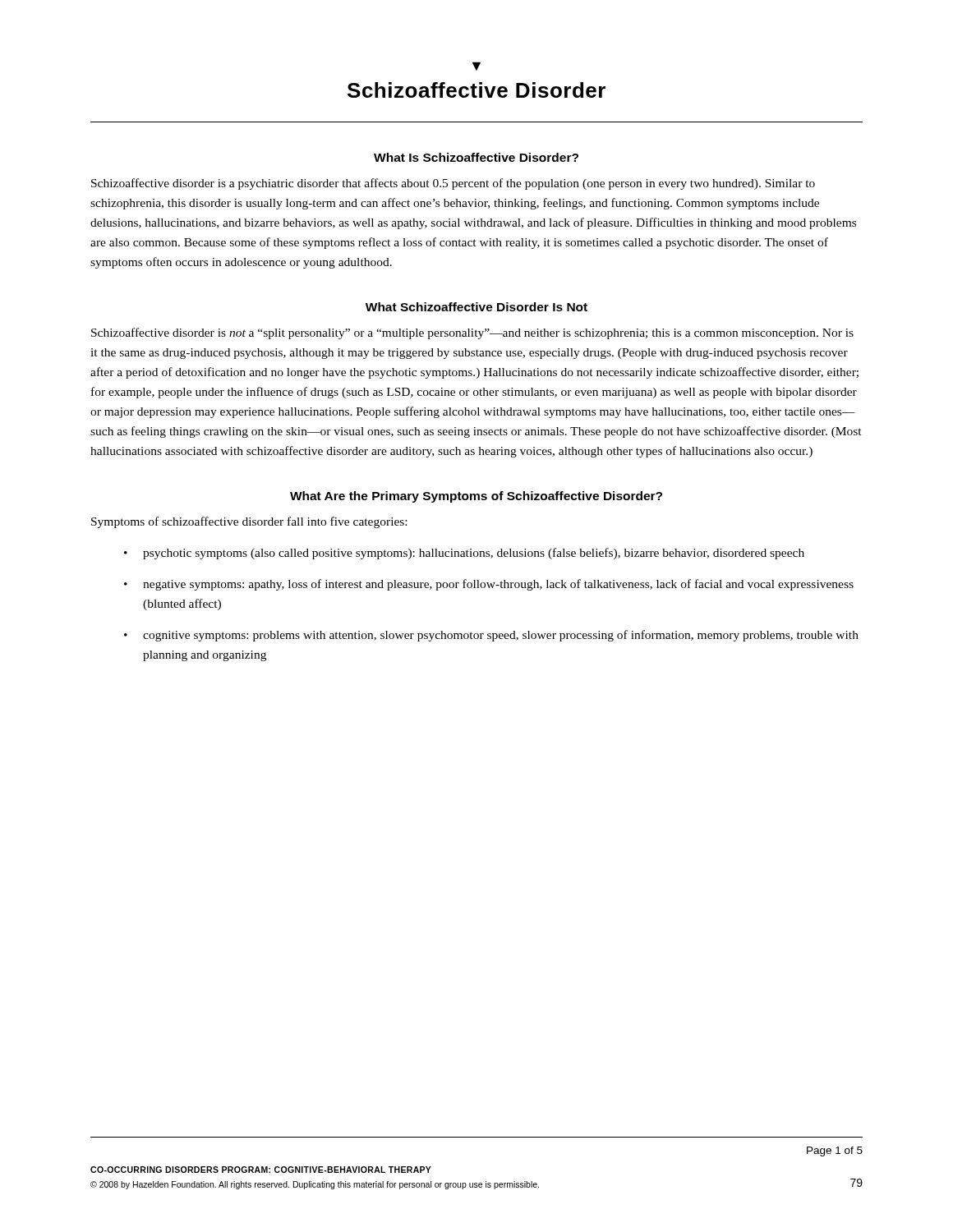Locate the block of text that opens with "• psychotic symptoms"
953x1232 pixels.
[x=493, y=553]
